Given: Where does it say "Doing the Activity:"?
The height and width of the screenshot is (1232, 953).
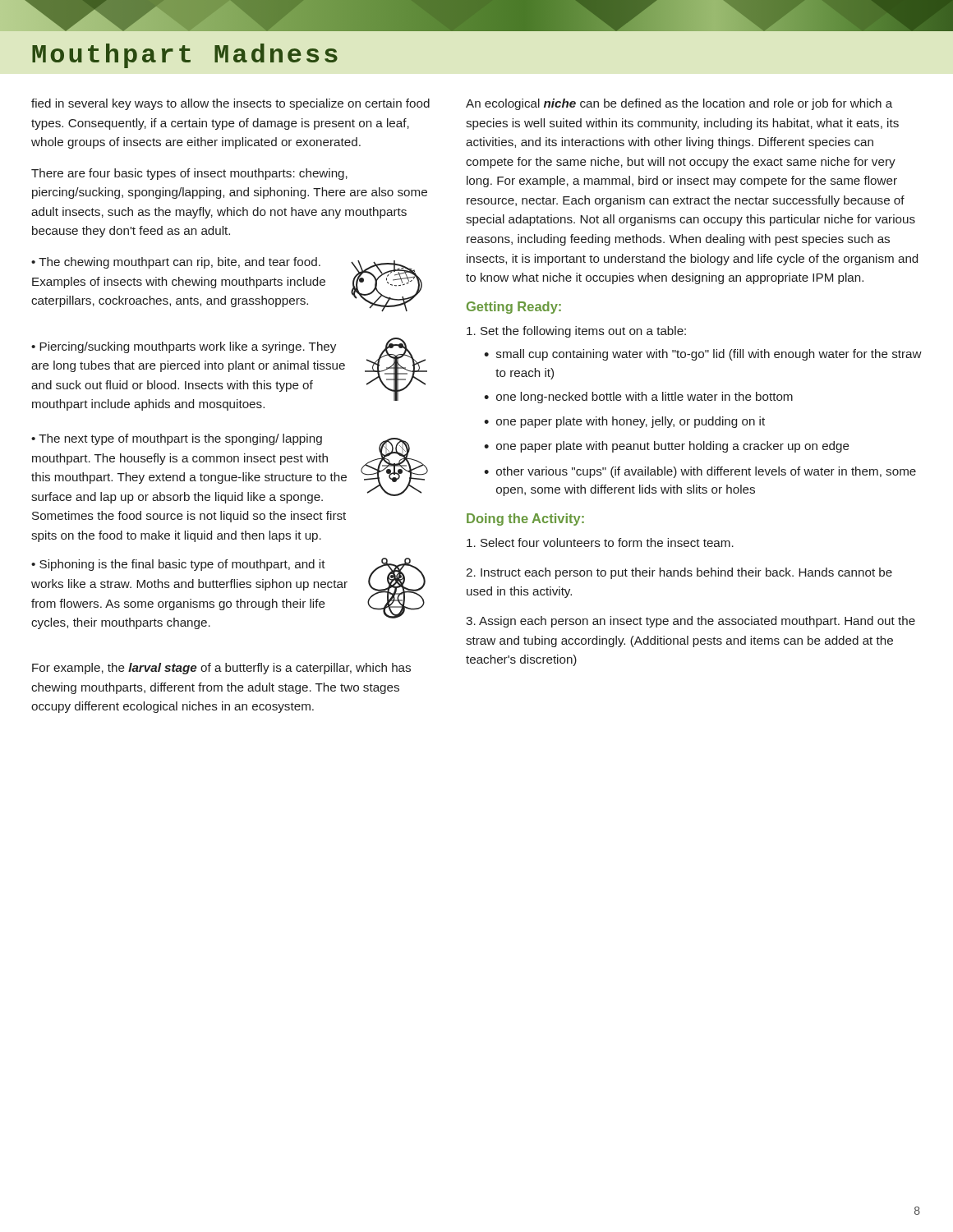Looking at the screenshot, I should pos(525,518).
